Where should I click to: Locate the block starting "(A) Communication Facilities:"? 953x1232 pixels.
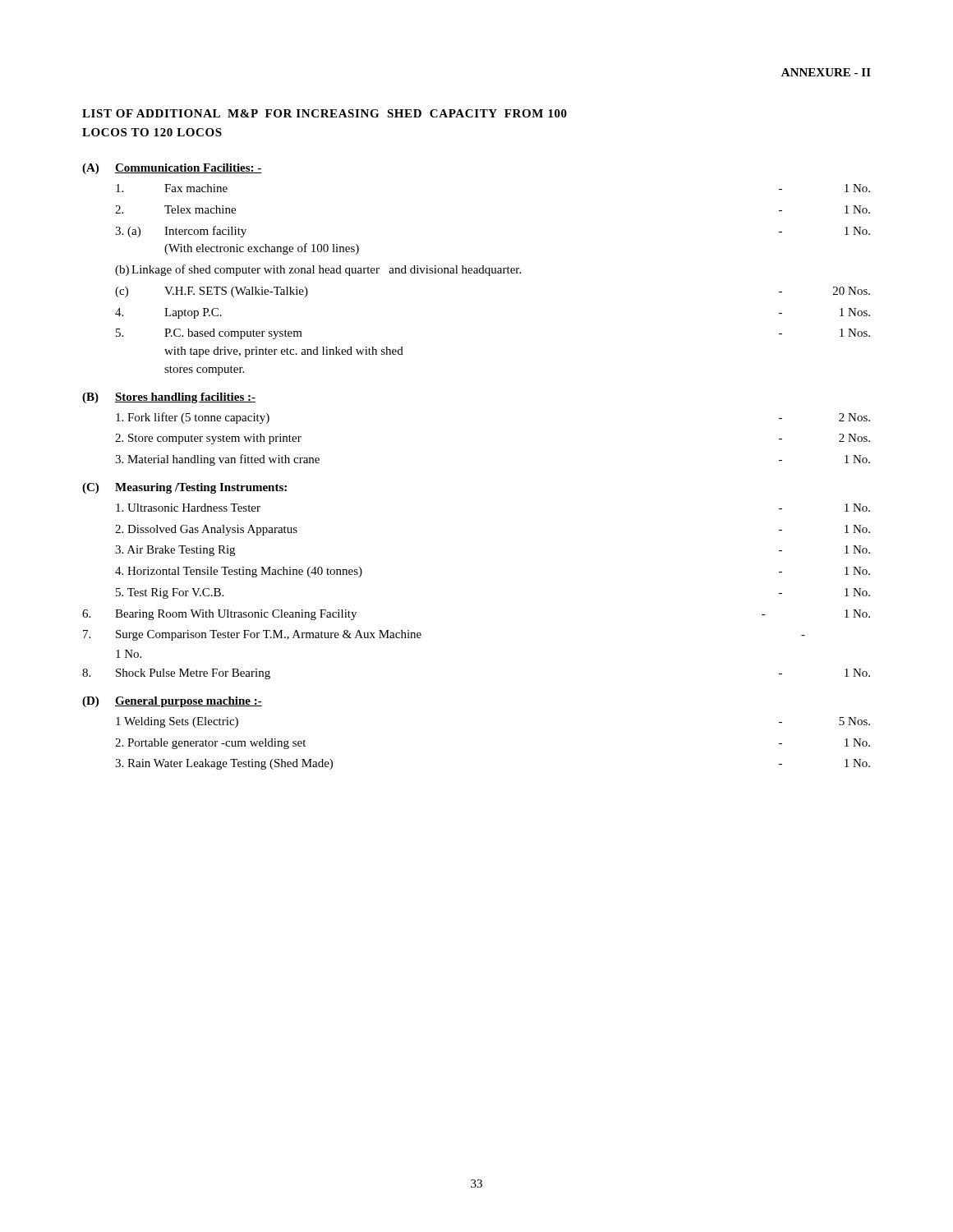pyautogui.click(x=172, y=168)
